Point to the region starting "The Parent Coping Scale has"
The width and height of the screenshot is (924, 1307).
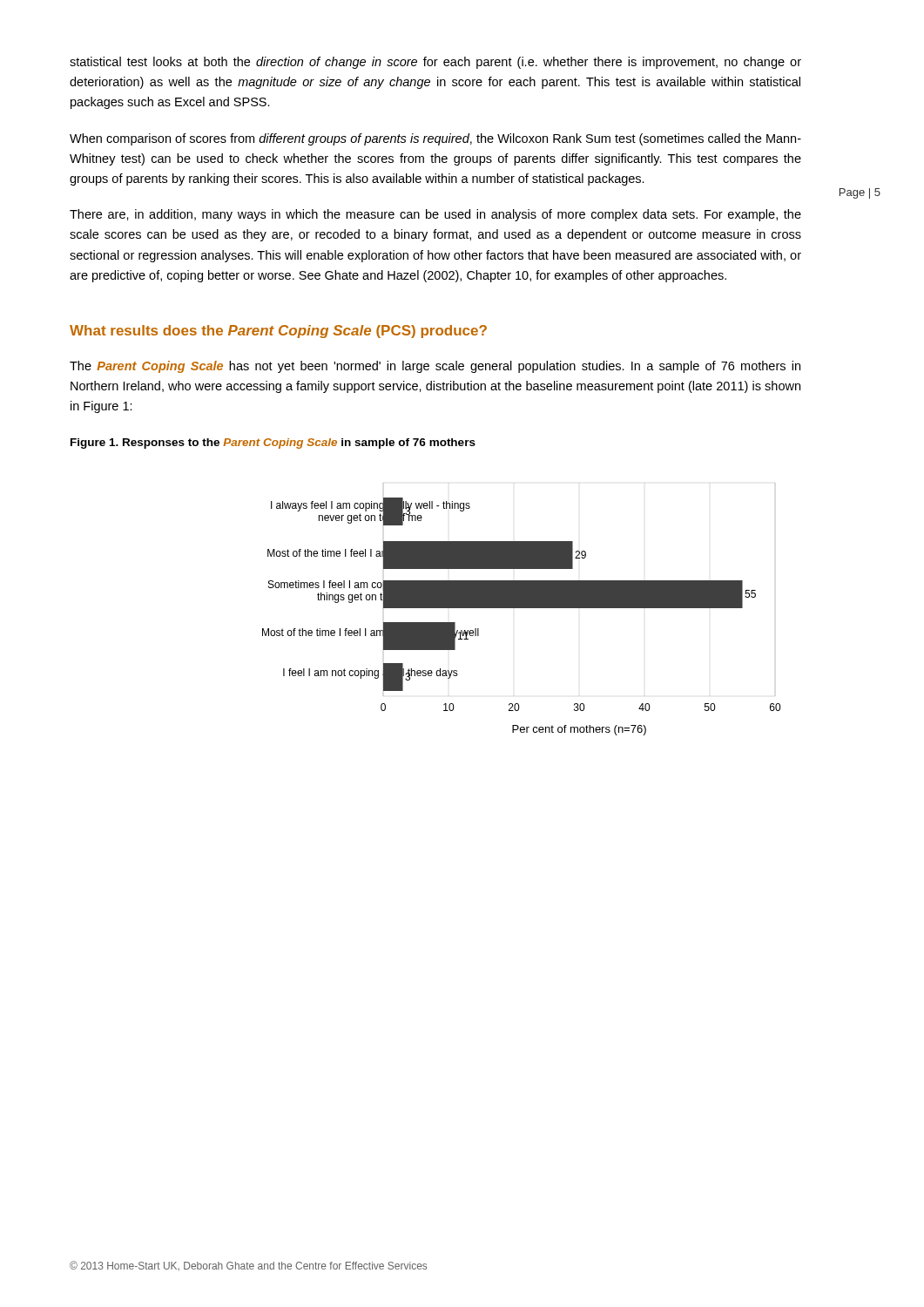[x=435, y=387]
